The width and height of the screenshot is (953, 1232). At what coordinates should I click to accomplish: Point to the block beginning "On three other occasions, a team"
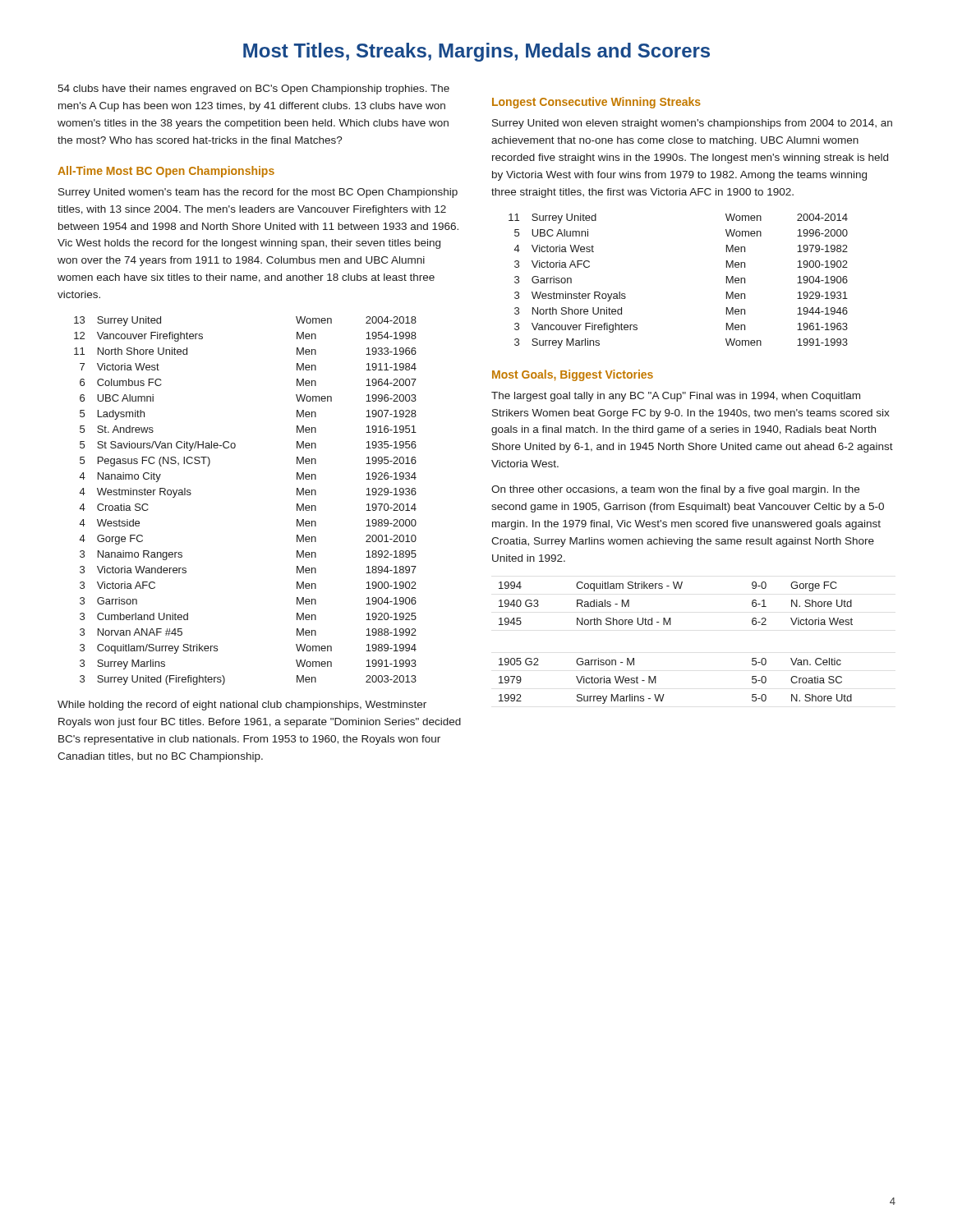688,524
